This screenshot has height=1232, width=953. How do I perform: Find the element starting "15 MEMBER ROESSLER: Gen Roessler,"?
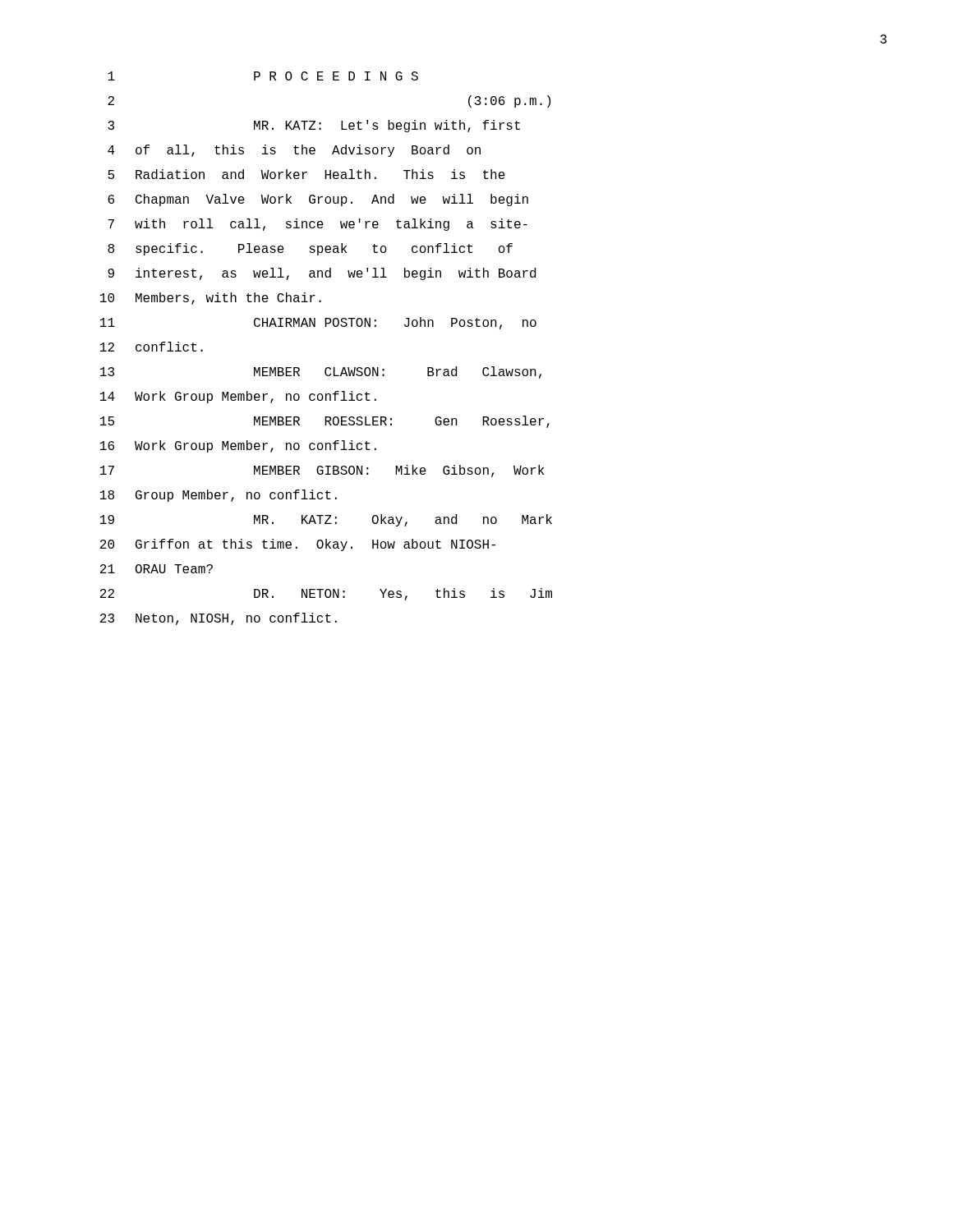pyautogui.click(x=309, y=422)
